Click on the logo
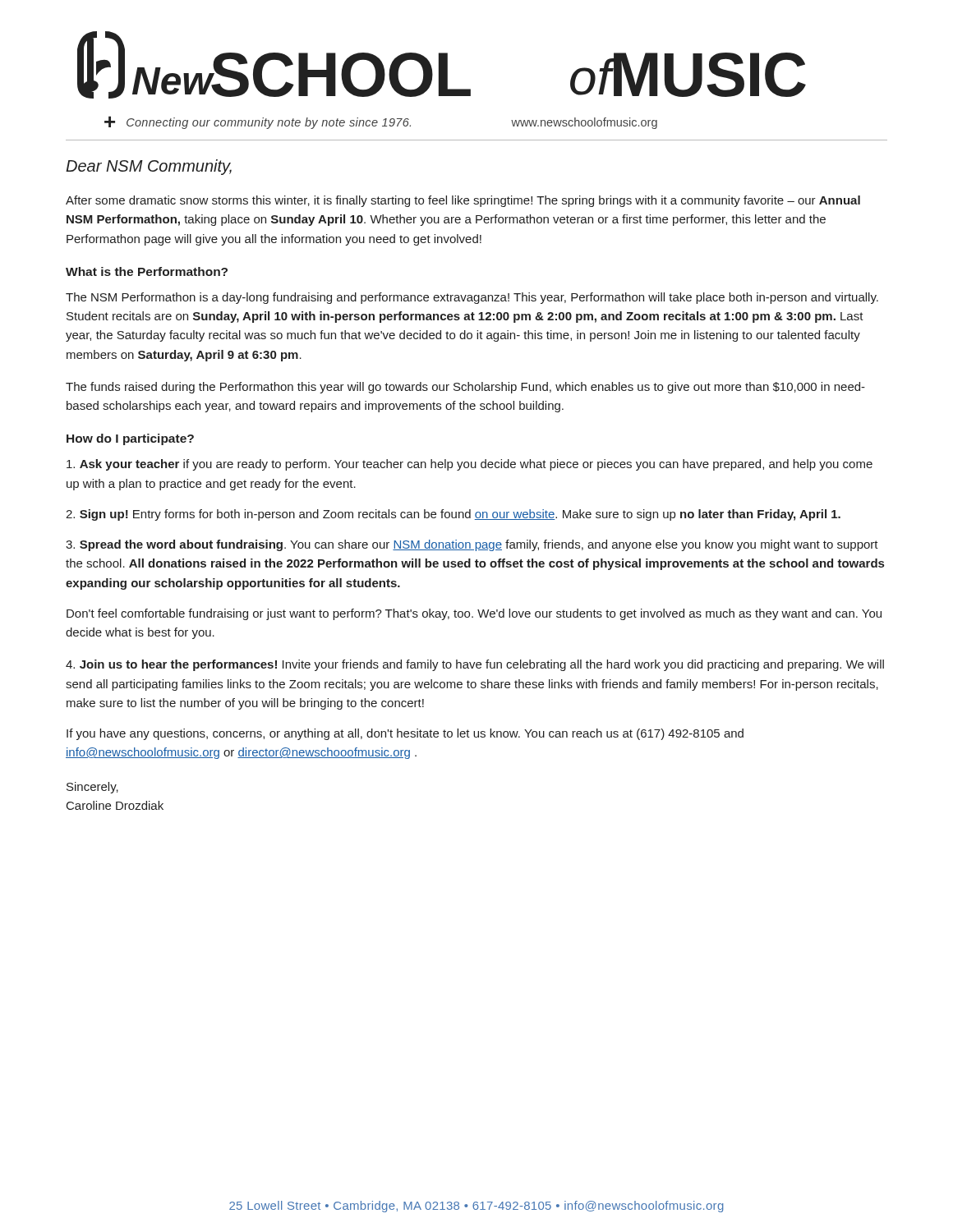 click(476, 83)
